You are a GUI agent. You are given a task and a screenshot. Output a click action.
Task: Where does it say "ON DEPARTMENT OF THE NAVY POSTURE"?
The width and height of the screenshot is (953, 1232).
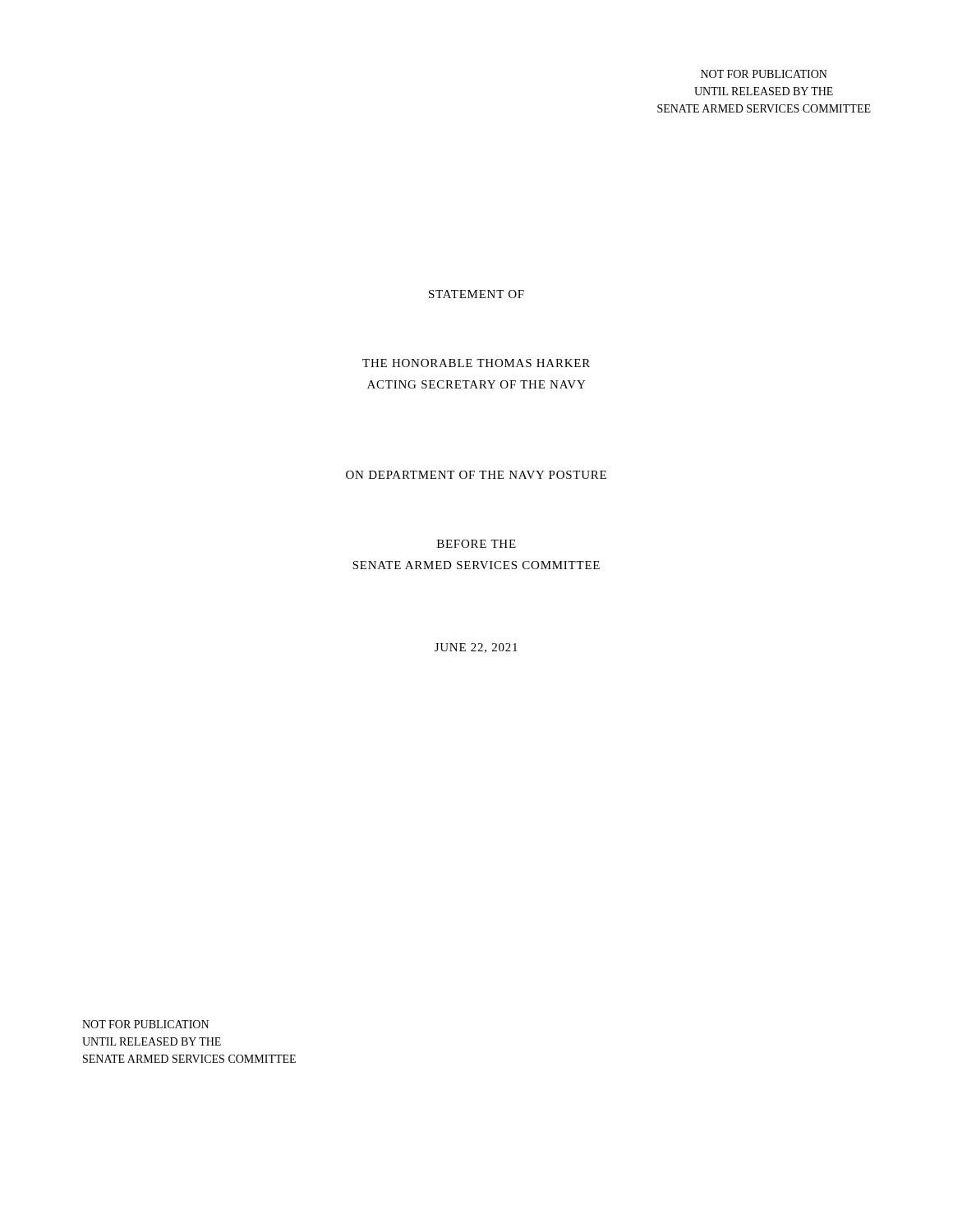[476, 475]
